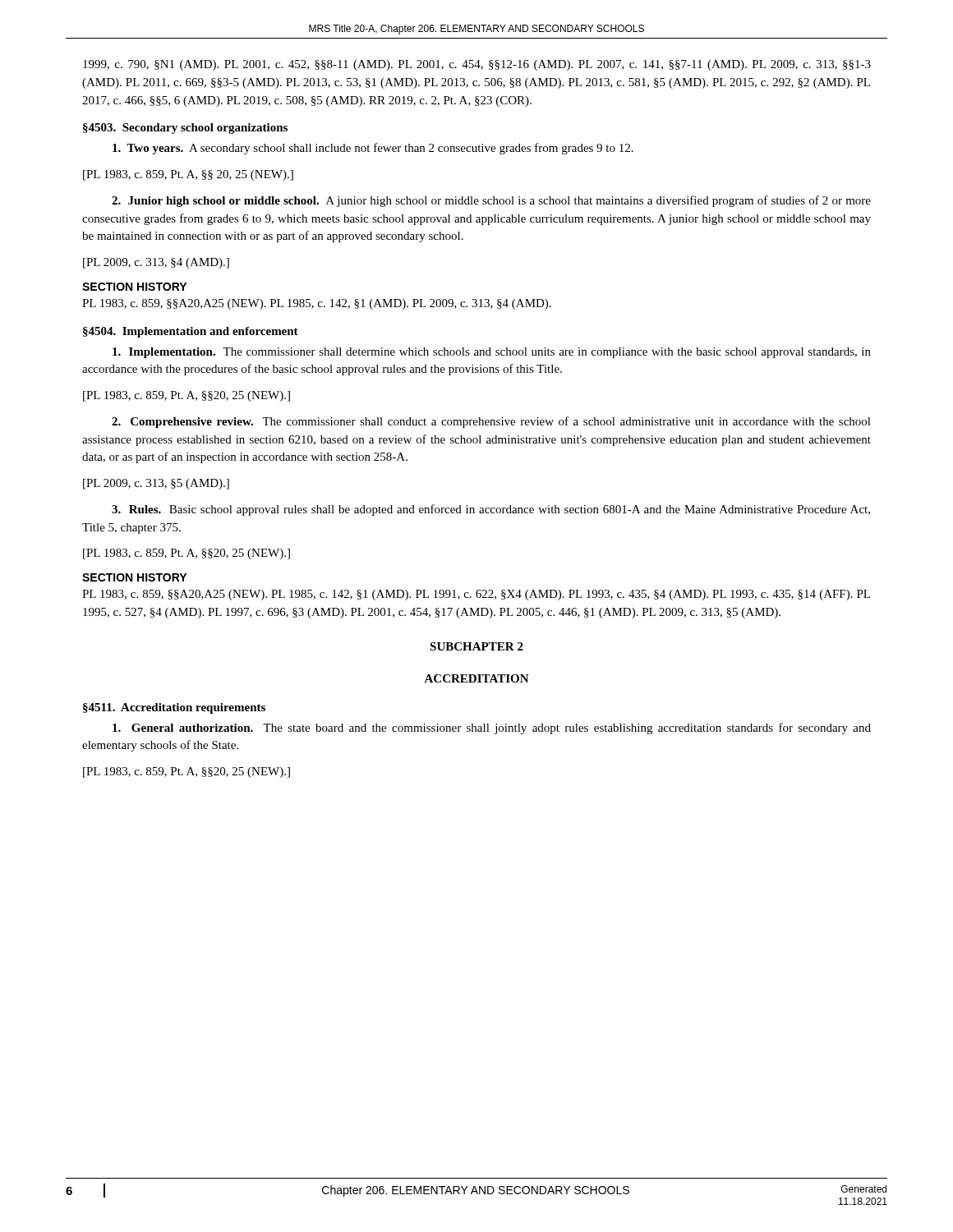Click on the region starting "Two years. A"
Viewport: 953px width, 1232px height.
[373, 148]
